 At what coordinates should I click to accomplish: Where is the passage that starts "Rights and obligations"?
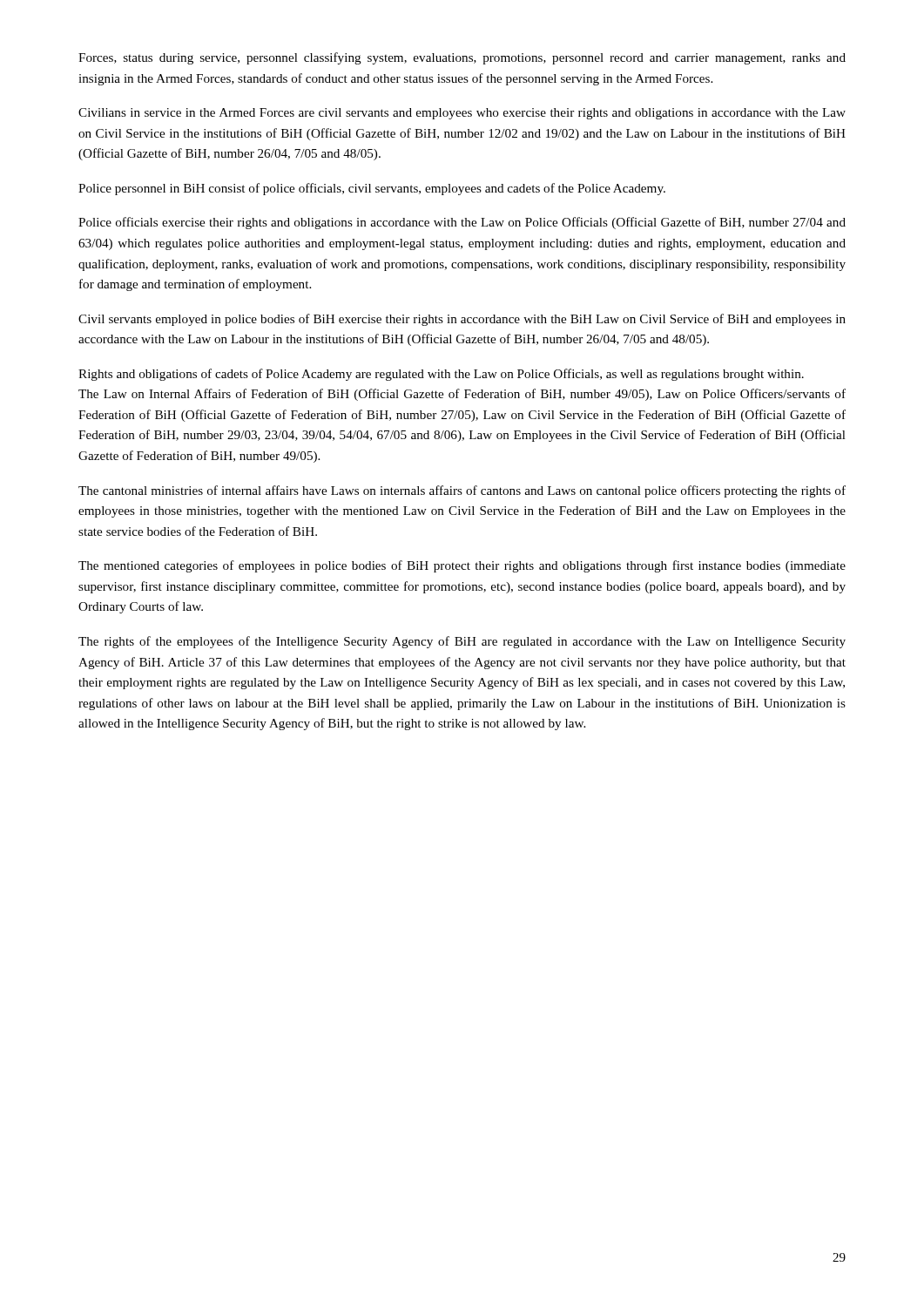point(462,414)
